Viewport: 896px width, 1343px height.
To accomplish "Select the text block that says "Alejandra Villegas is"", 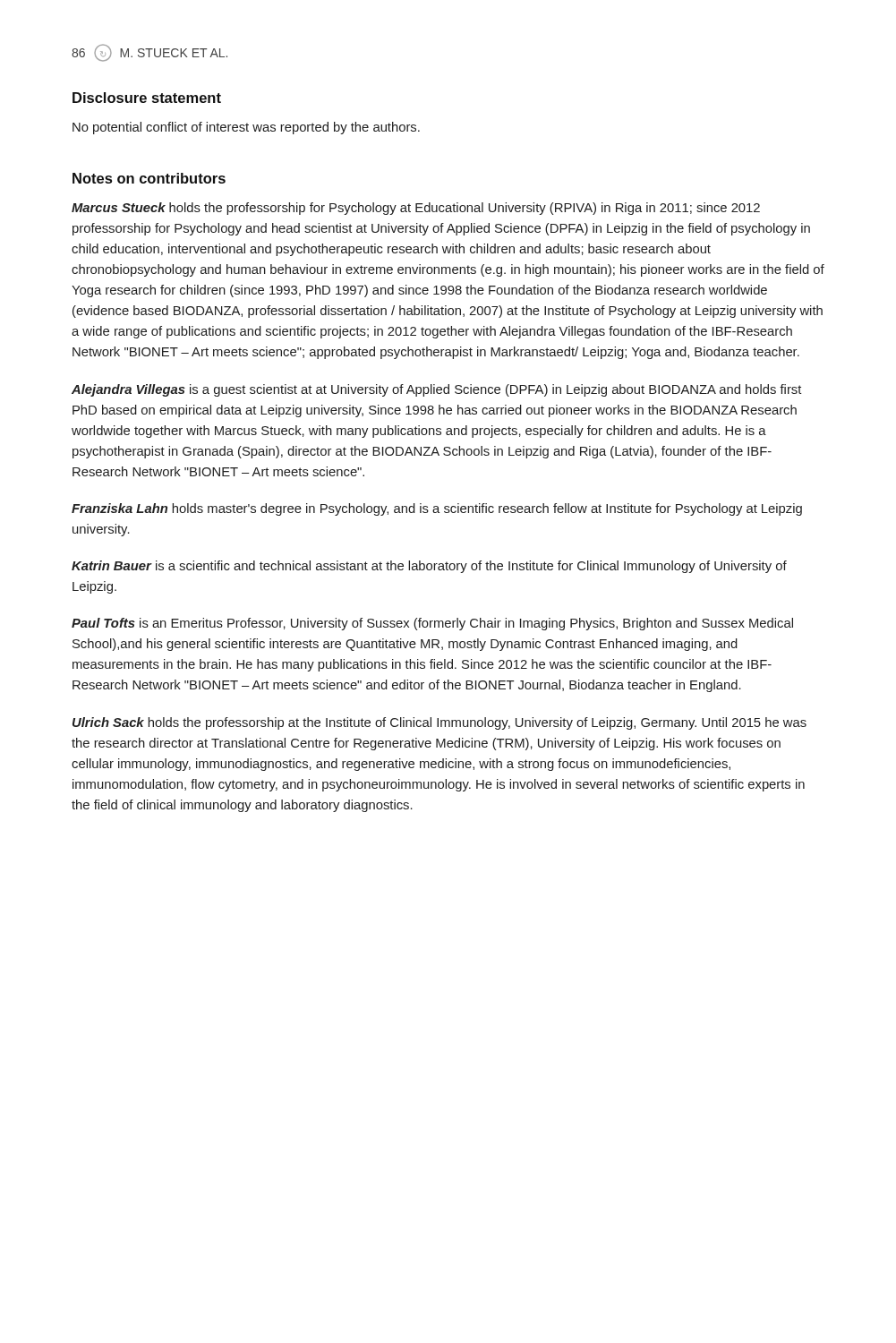I will click(x=436, y=430).
